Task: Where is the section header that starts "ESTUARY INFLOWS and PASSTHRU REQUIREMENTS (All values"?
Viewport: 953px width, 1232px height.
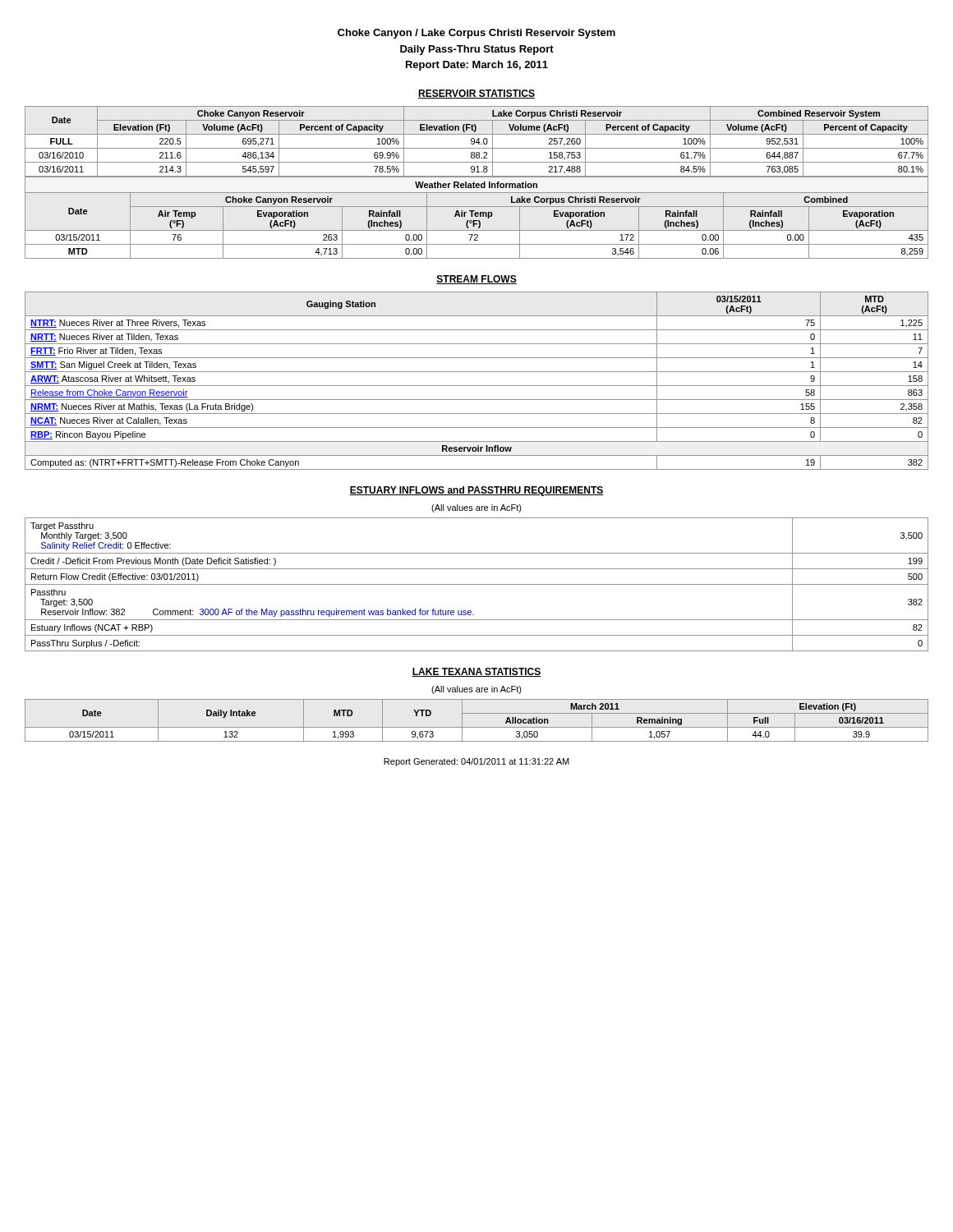Action: pos(476,498)
